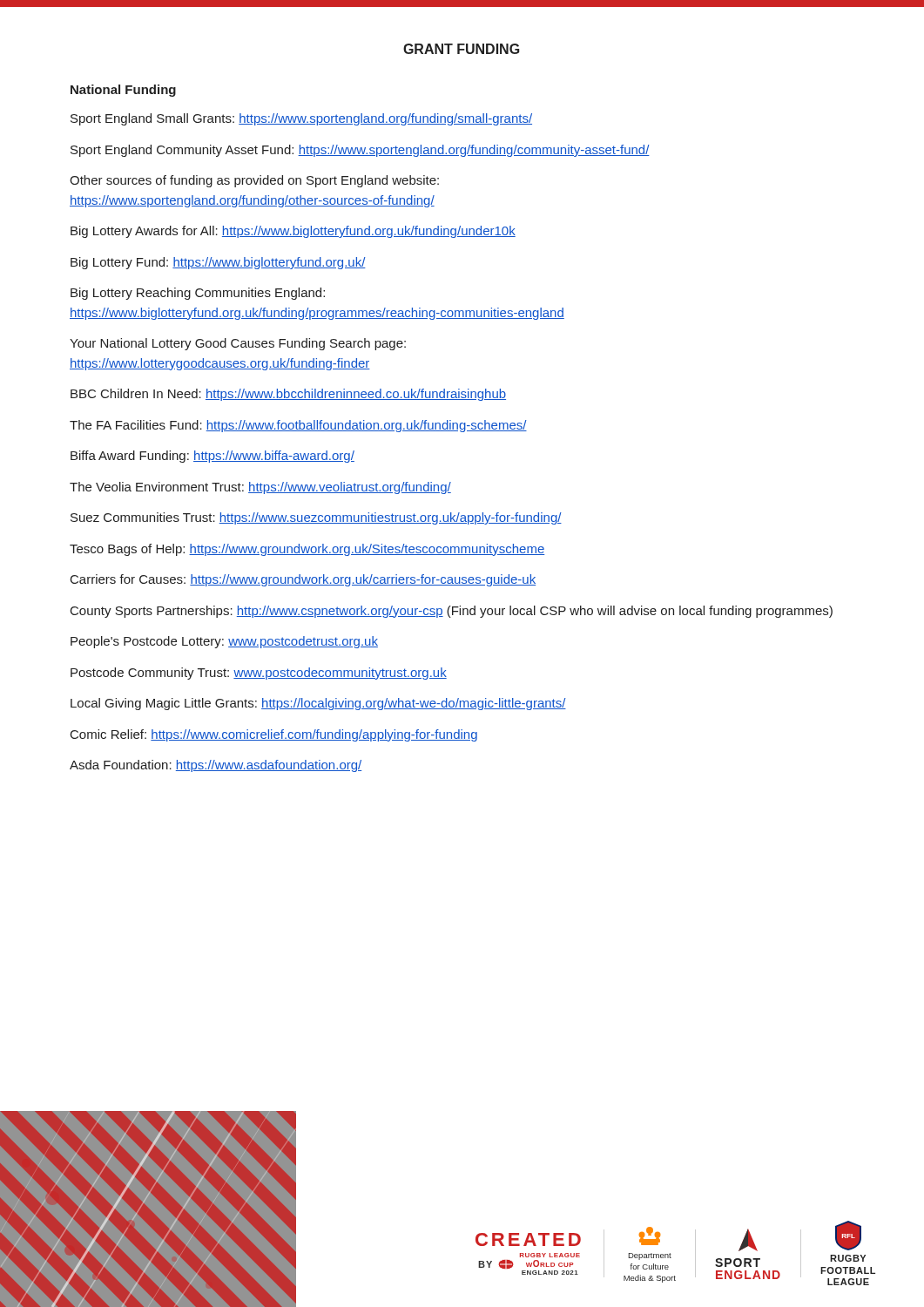
Task: Click where it says "Biffa Award Funding: https://www.biffa-award.org/"
Action: 212,455
